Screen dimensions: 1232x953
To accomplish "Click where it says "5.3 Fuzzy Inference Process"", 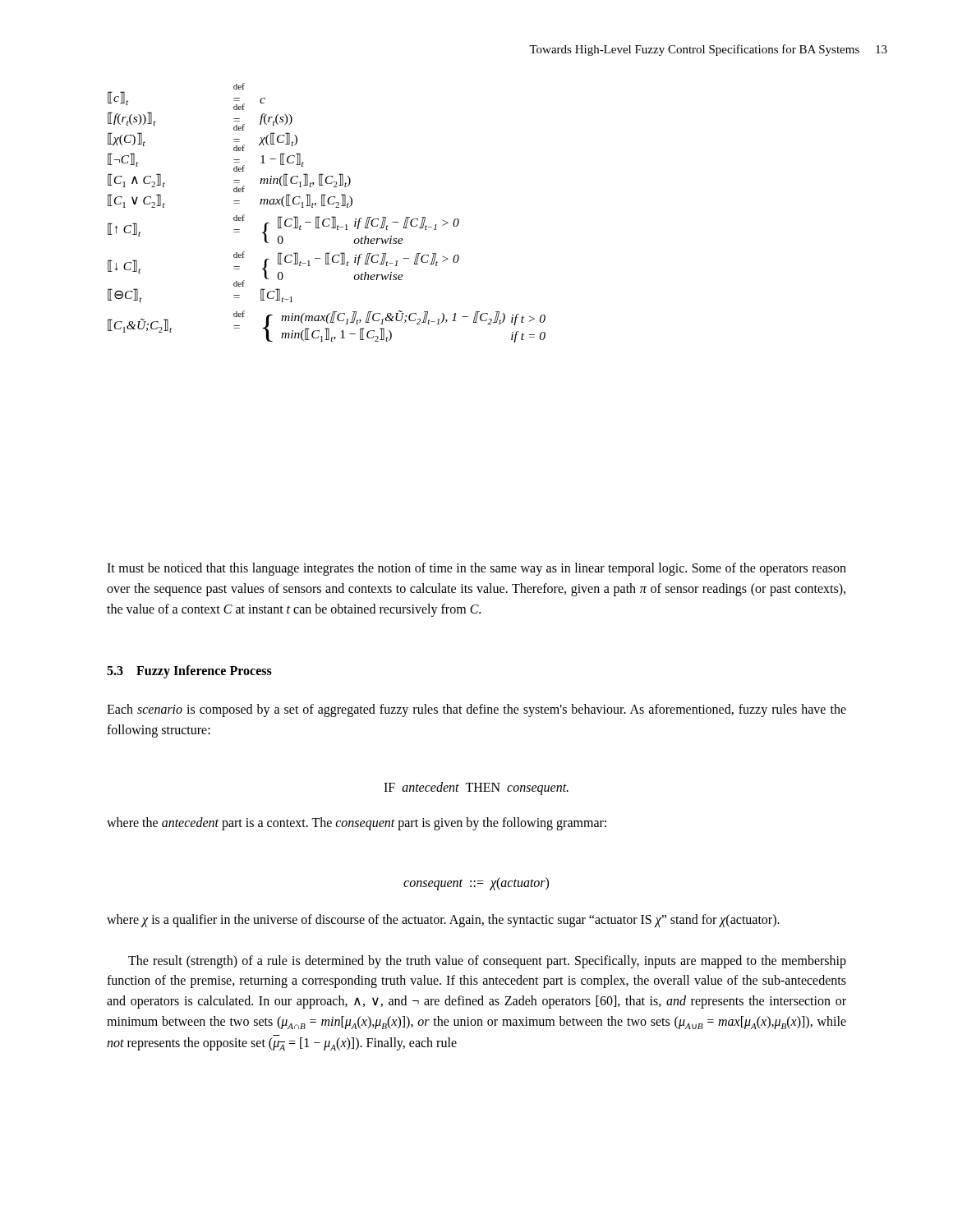I will (x=189, y=671).
